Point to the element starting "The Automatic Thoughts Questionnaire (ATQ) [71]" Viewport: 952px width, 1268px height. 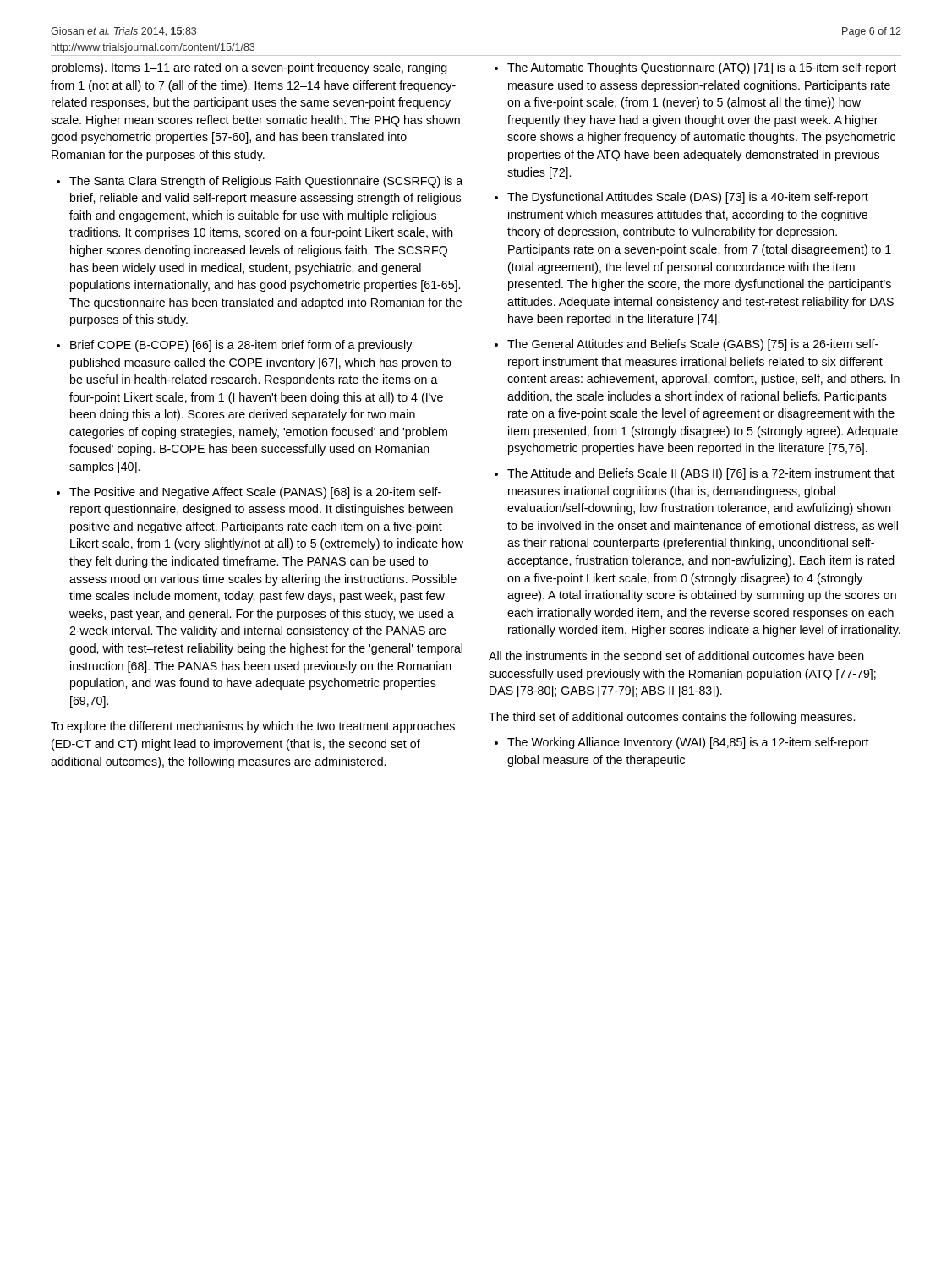click(x=702, y=120)
